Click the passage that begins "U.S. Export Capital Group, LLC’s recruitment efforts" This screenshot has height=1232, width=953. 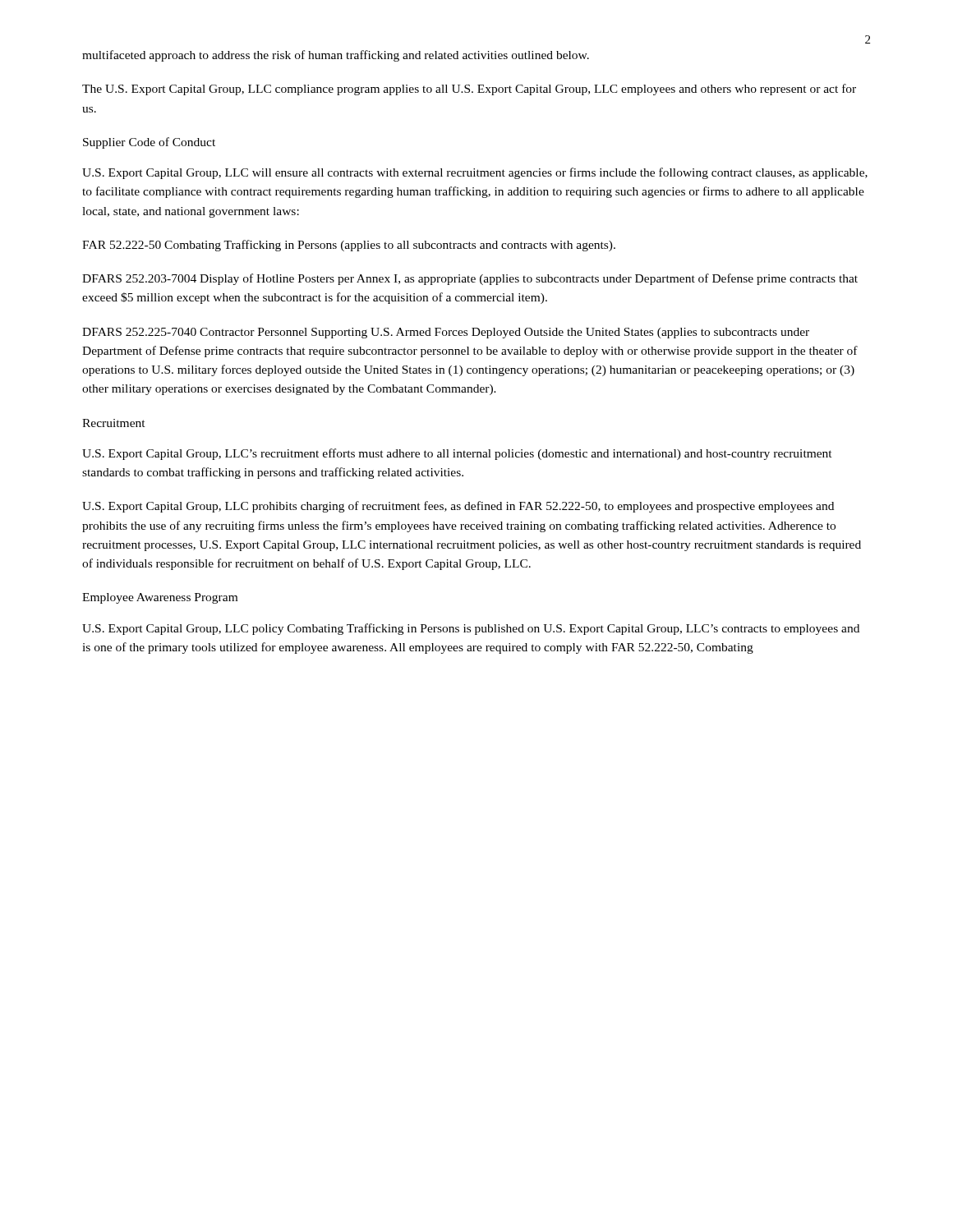click(457, 462)
